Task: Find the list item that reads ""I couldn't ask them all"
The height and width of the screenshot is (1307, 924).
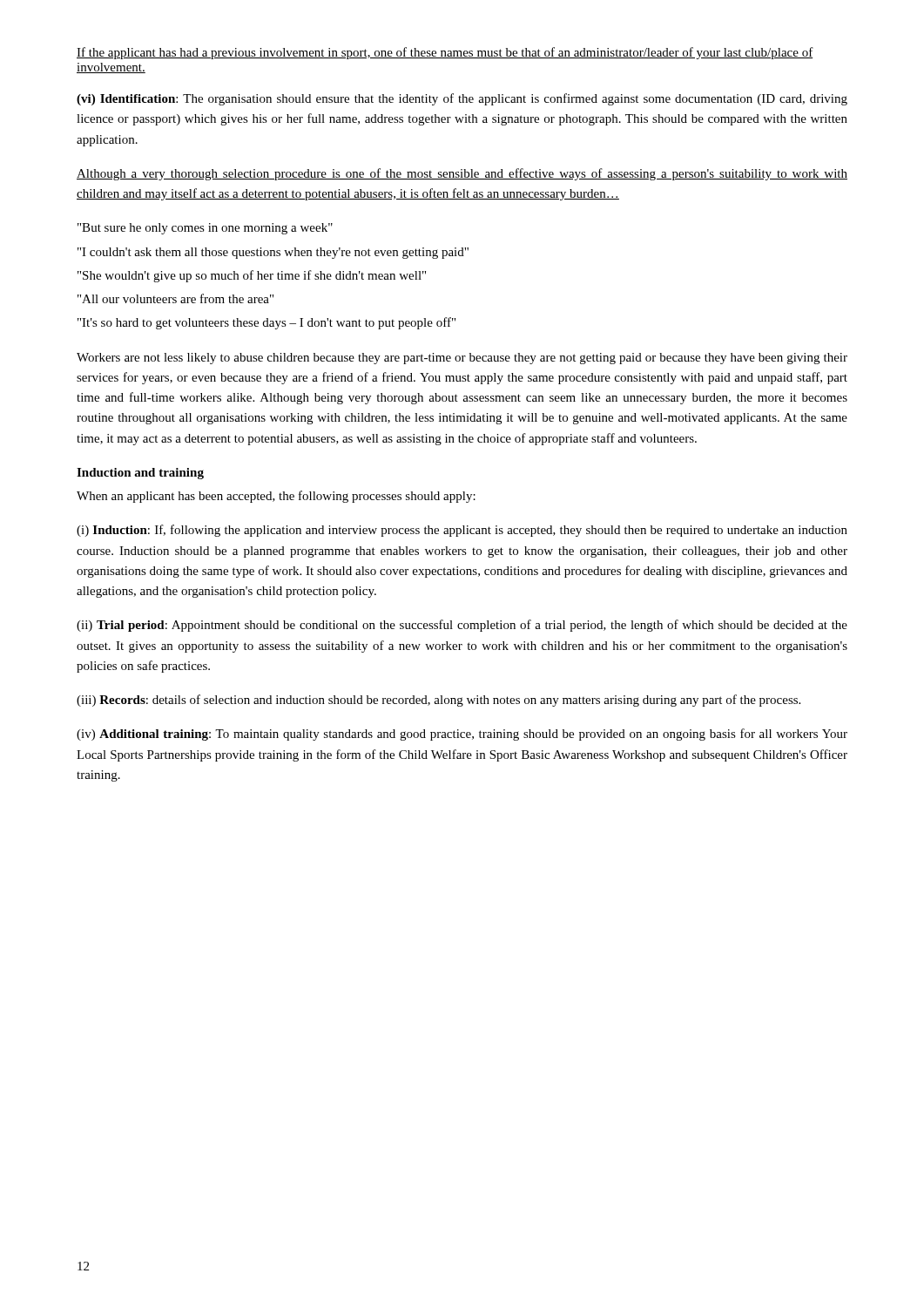Action: pos(273,251)
